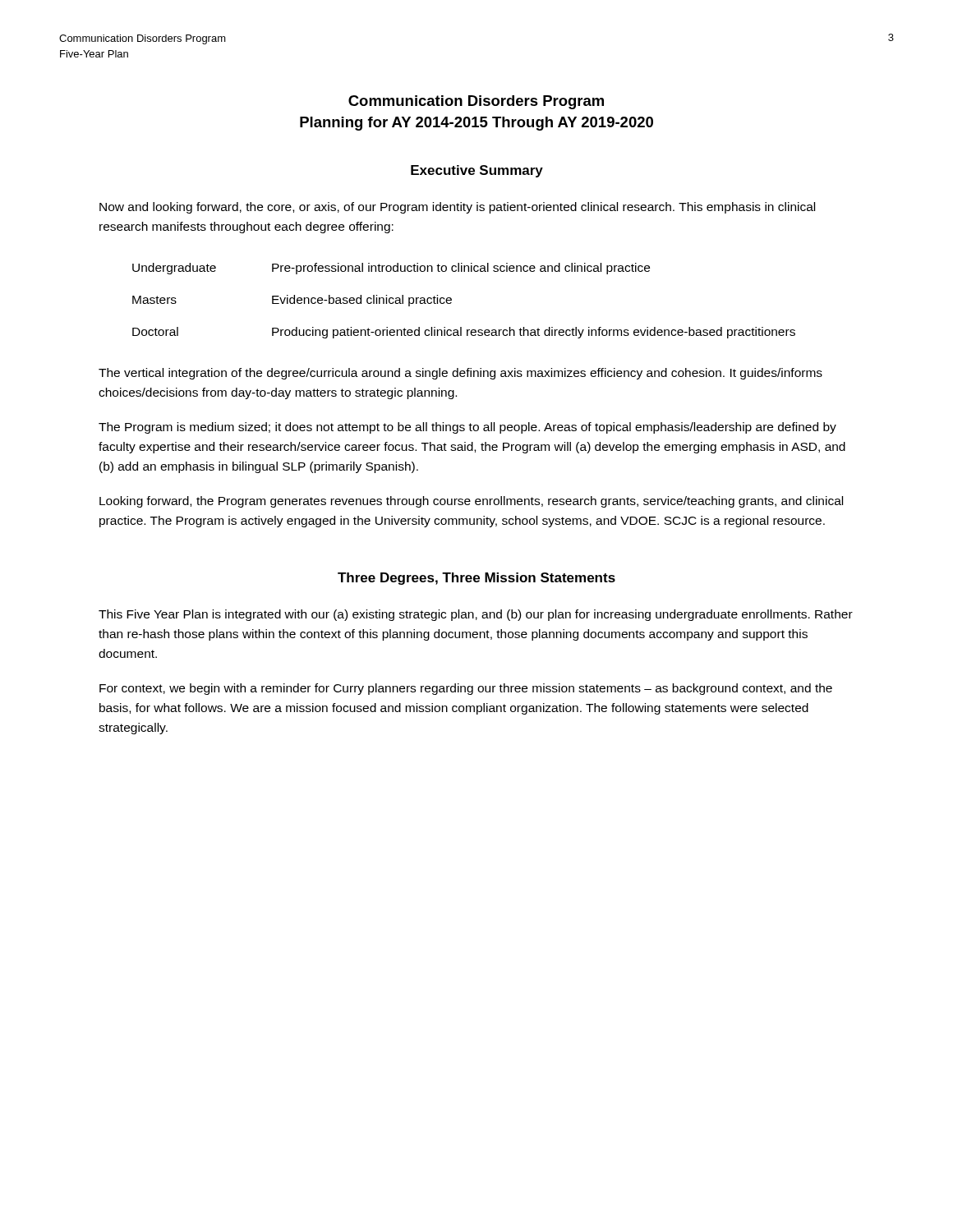Find the table that mentions "Producing patient-oriented clinical research"
Viewport: 953px width, 1232px height.
pos(476,300)
